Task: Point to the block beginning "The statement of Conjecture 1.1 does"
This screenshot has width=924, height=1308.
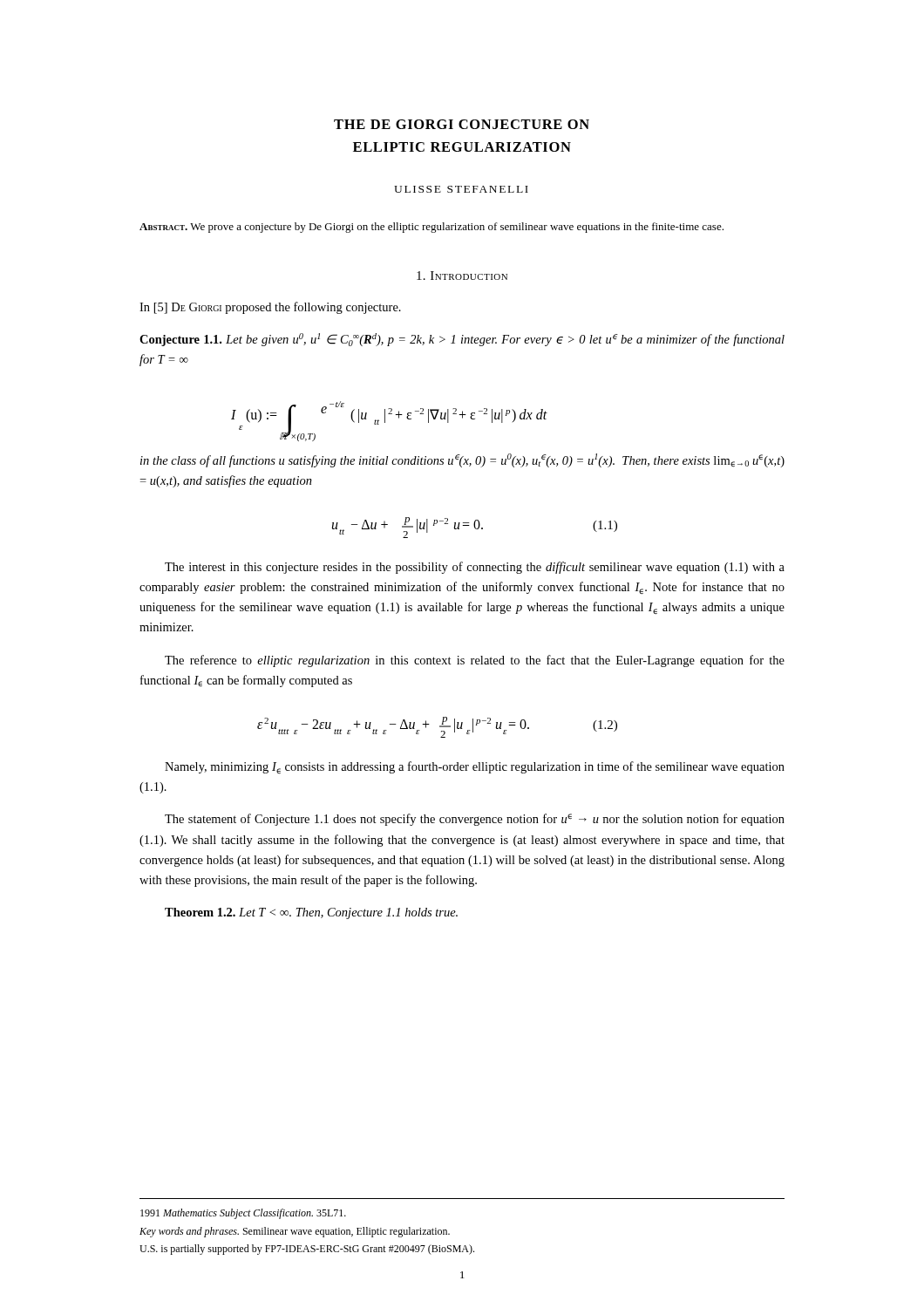Action: coord(462,849)
